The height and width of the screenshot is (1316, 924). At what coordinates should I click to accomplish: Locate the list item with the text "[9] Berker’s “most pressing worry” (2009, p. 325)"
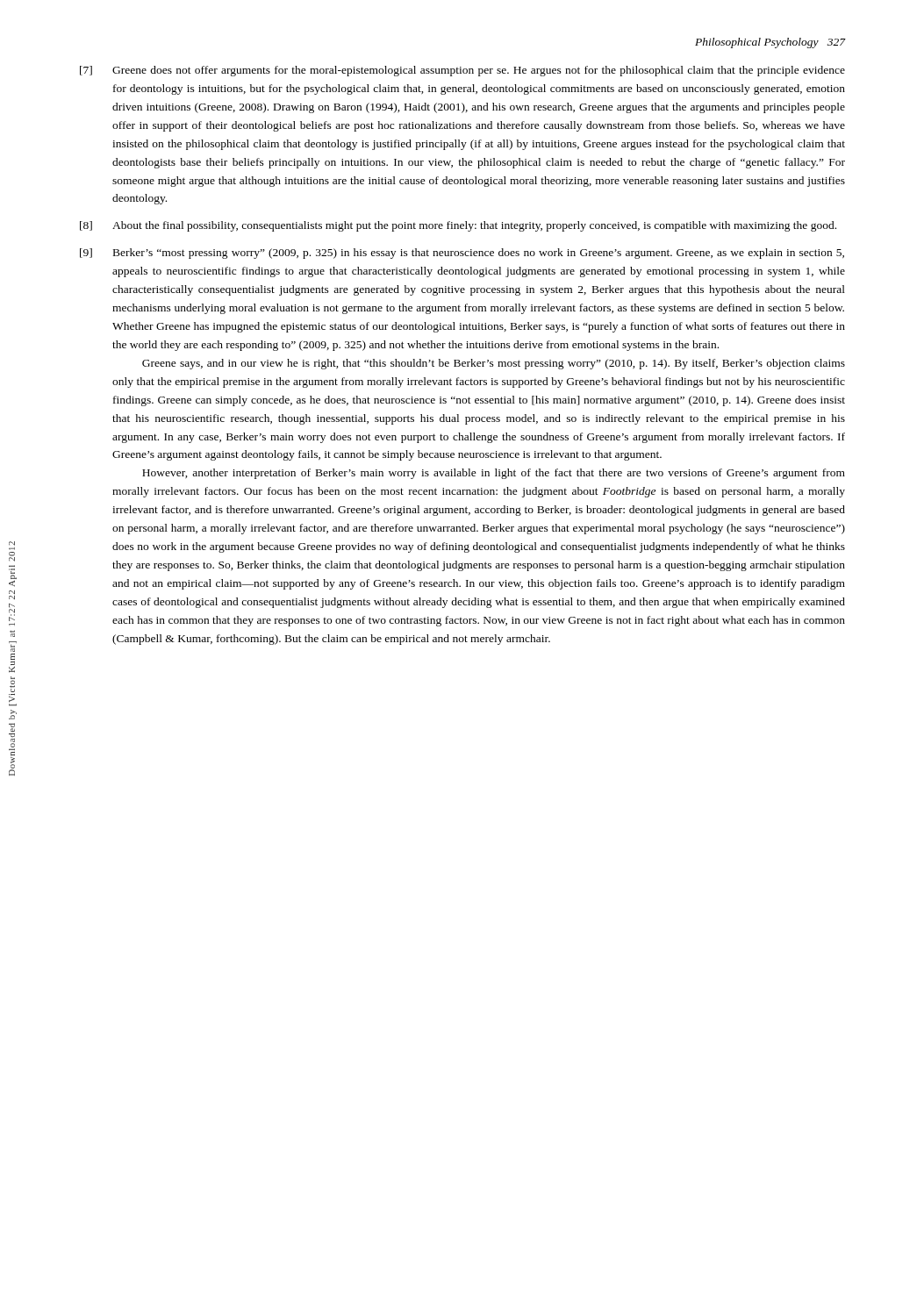[x=462, y=446]
